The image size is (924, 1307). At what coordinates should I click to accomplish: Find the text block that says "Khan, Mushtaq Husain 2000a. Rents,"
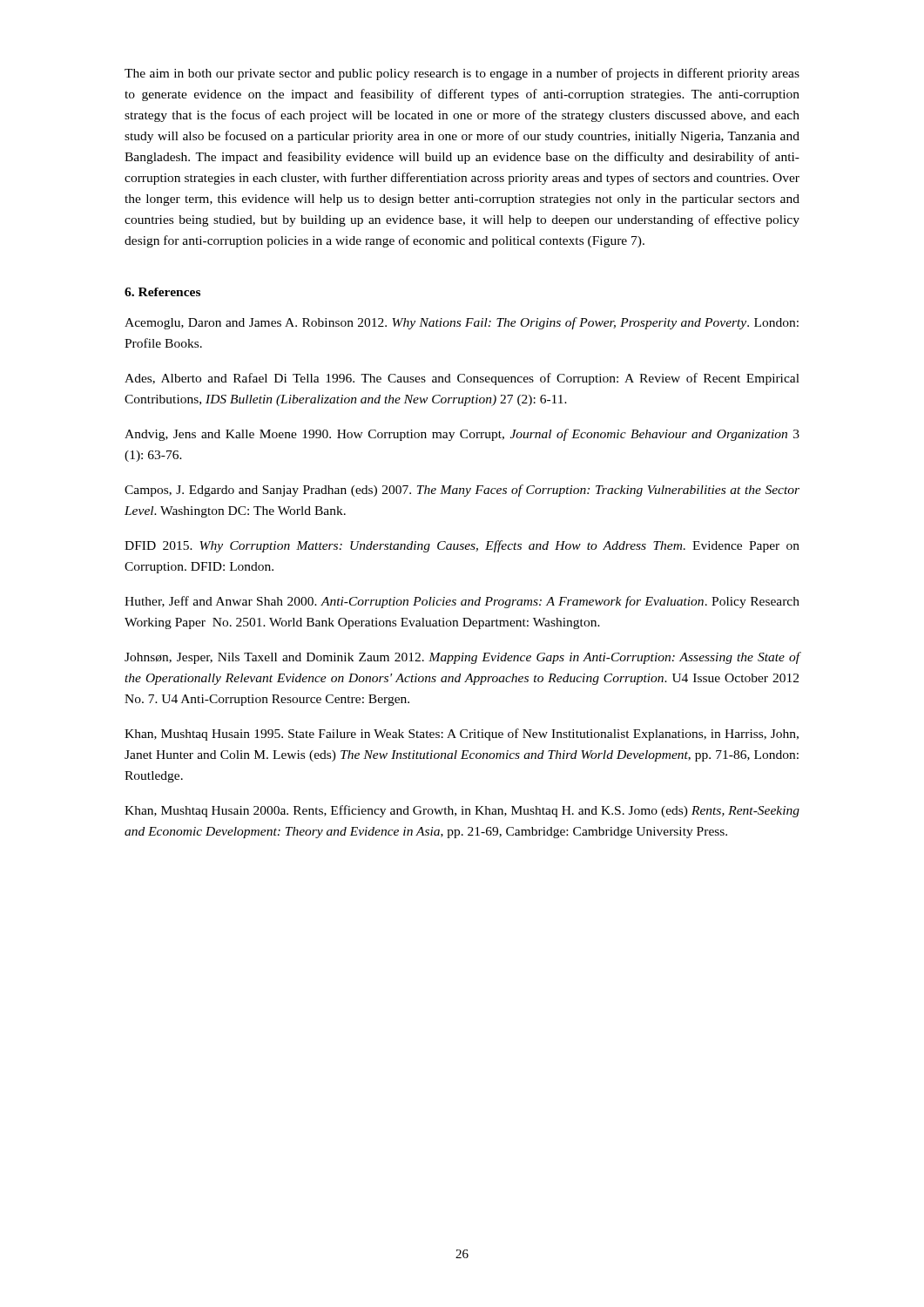[462, 821]
